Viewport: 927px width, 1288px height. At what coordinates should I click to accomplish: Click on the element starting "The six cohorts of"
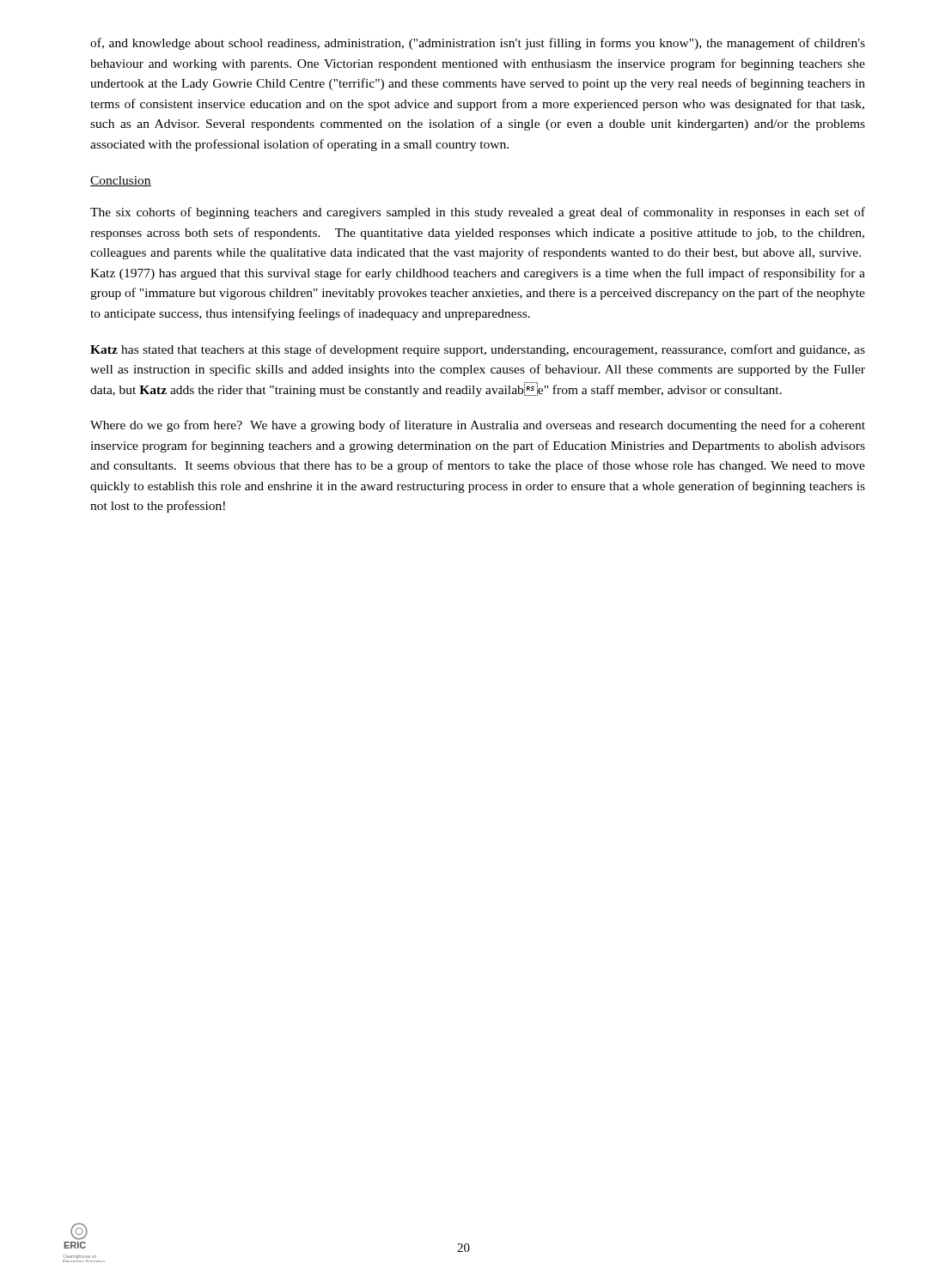click(x=478, y=262)
